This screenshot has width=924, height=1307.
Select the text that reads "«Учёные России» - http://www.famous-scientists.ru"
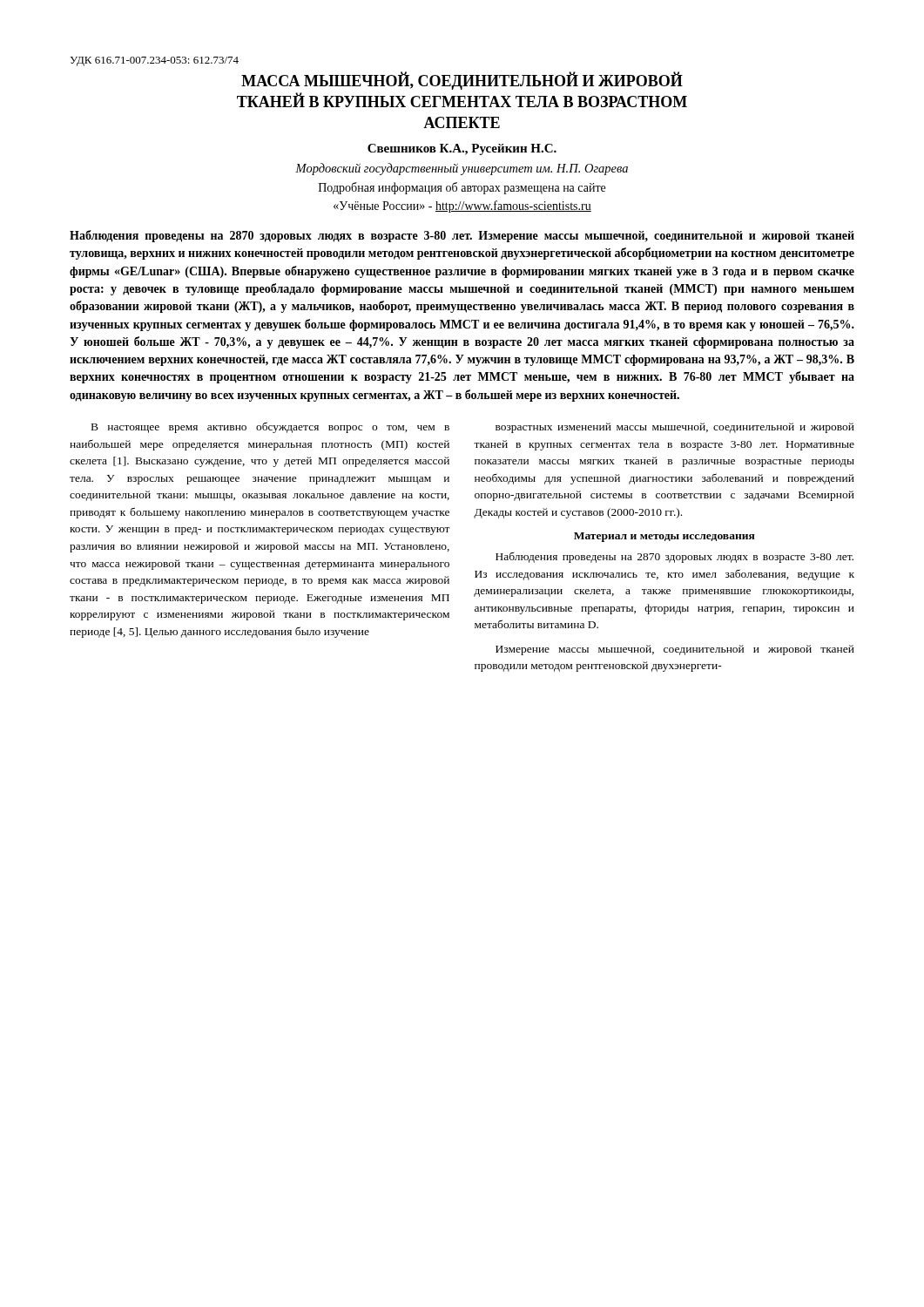coord(462,206)
